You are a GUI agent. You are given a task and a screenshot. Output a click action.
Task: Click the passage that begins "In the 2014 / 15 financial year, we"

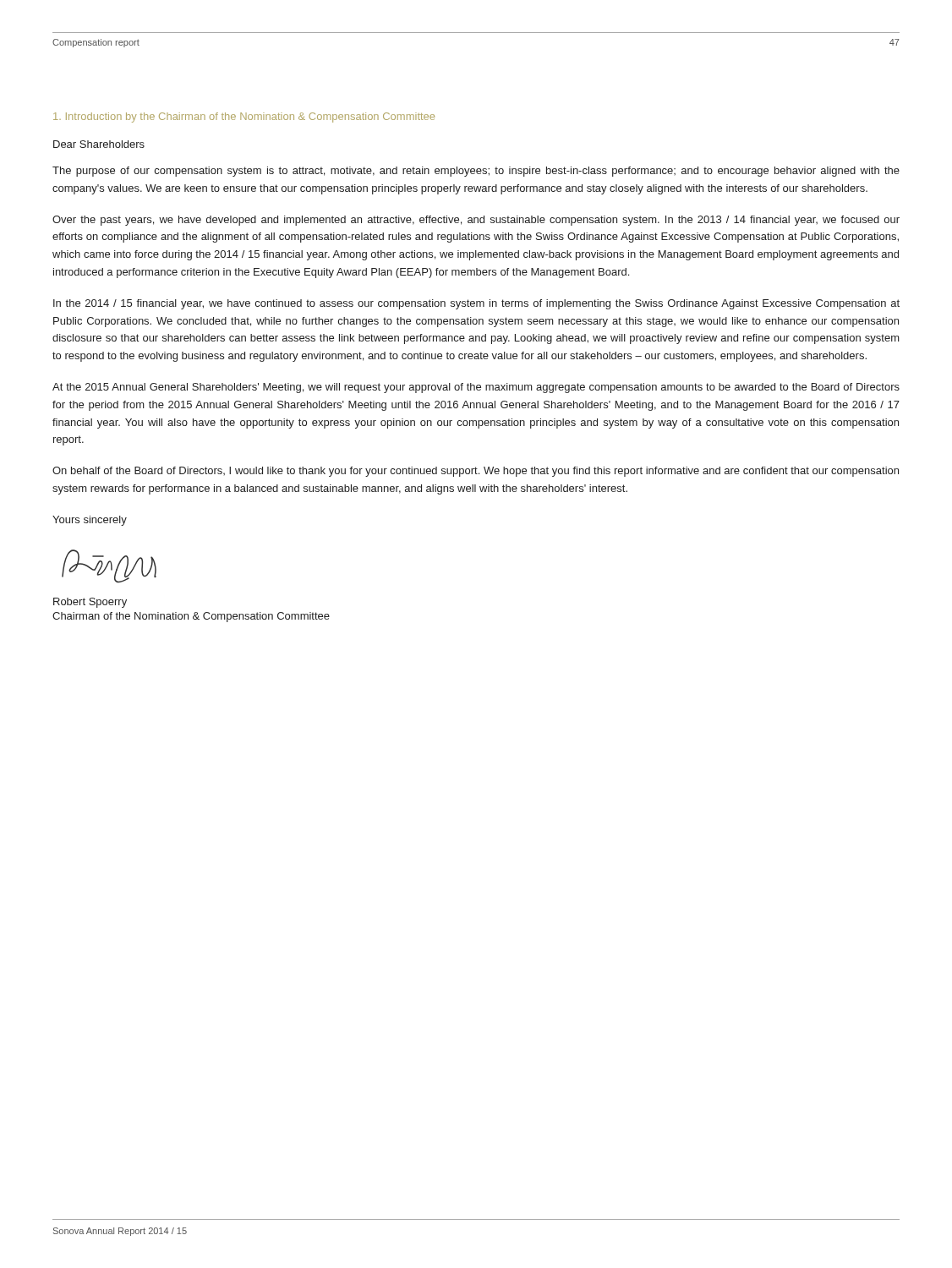click(x=476, y=329)
